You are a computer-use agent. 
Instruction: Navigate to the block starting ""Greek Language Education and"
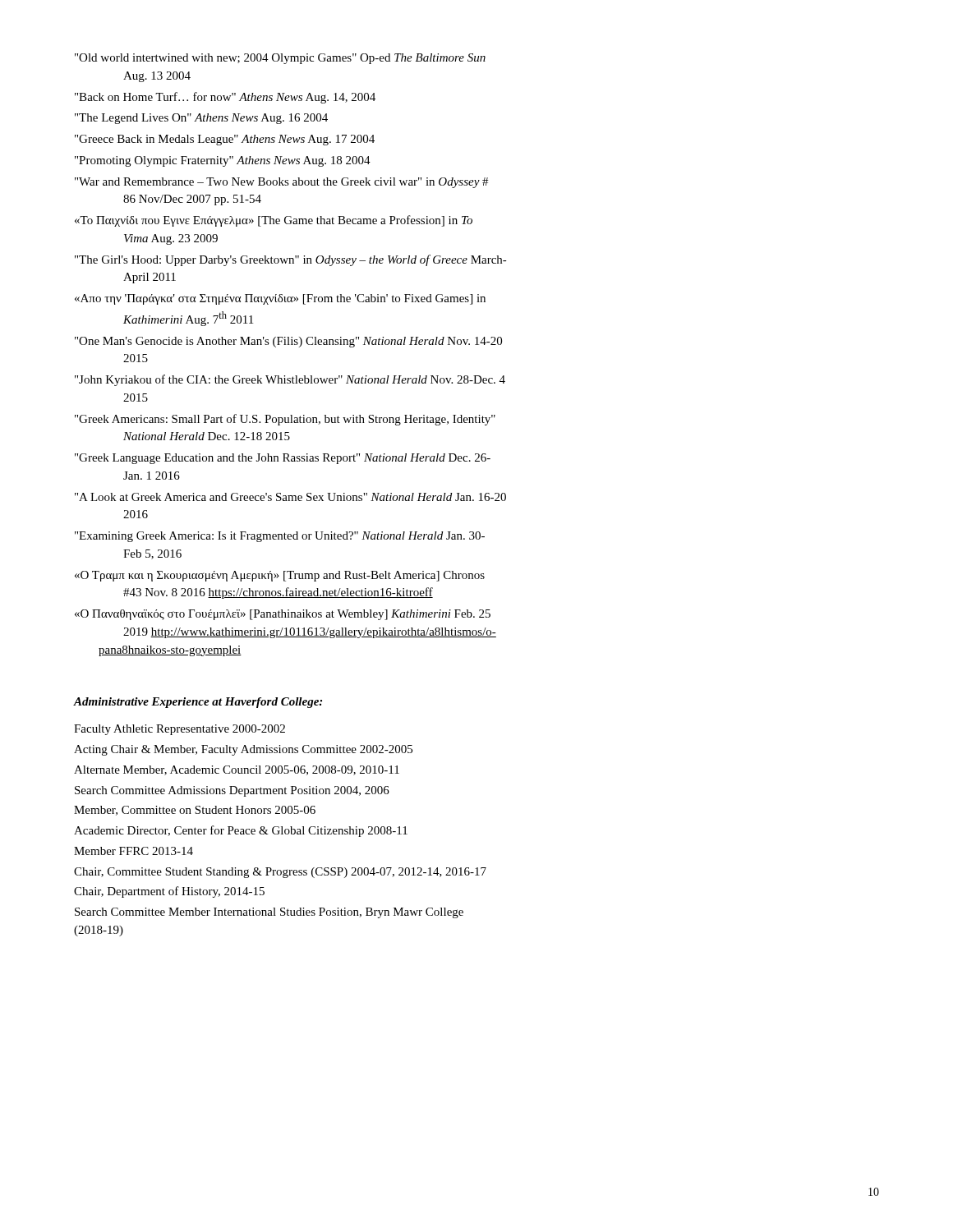tap(282, 466)
